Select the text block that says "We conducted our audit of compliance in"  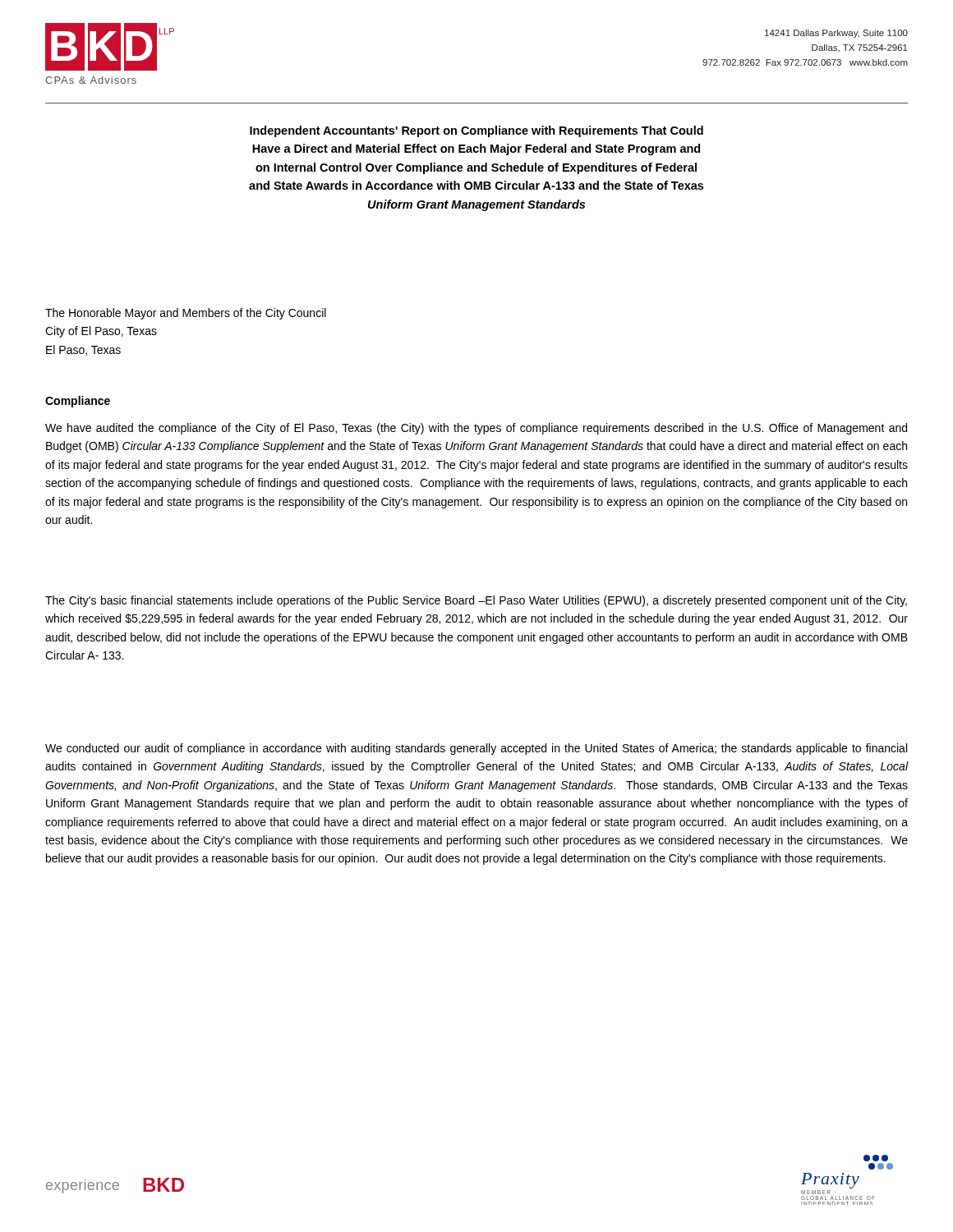tap(476, 803)
